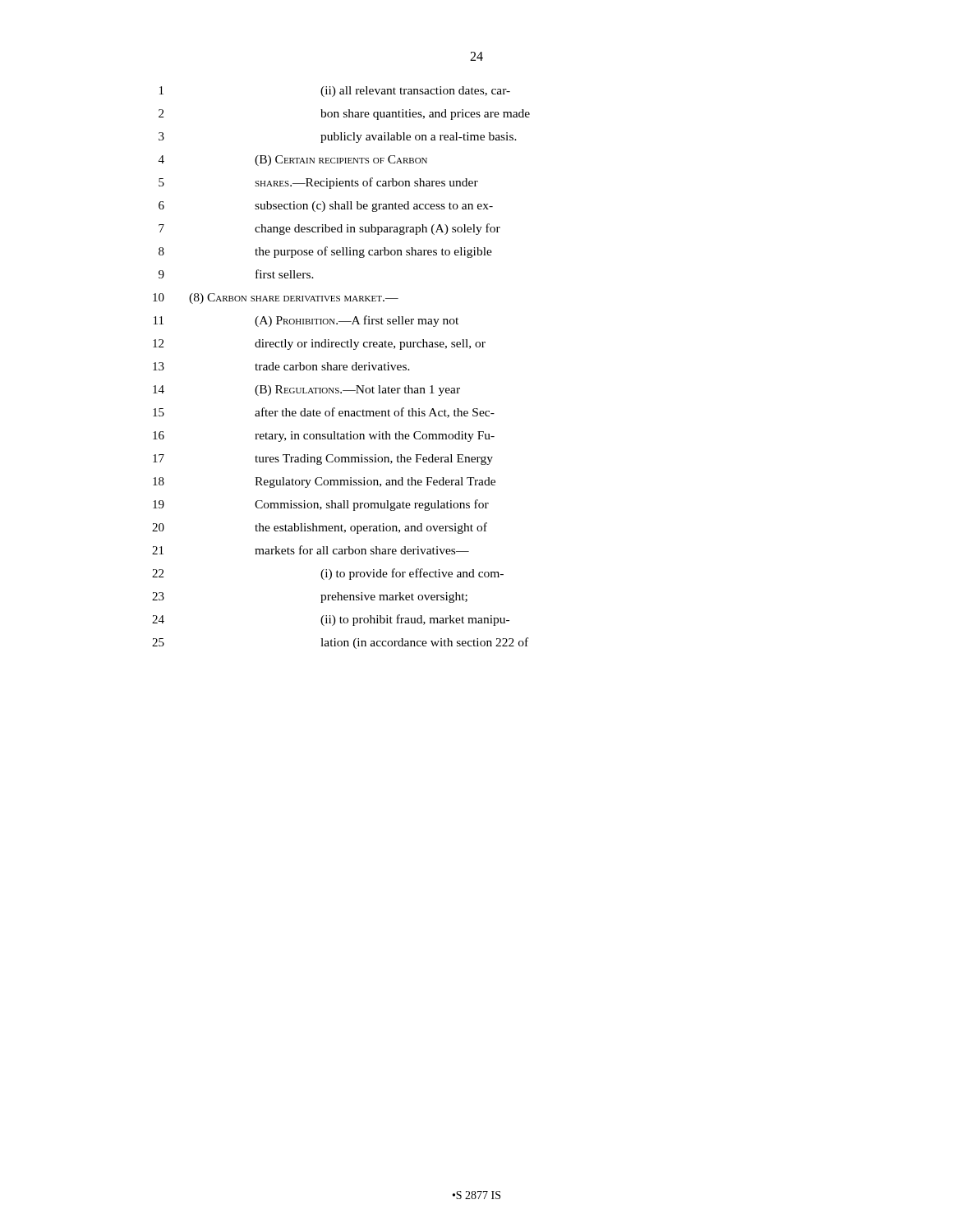Locate the list item that reads "23 prehensive market oversight;"
Image resolution: width=953 pixels, height=1232 pixels.
pyautogui.click(x=155, y=598)
